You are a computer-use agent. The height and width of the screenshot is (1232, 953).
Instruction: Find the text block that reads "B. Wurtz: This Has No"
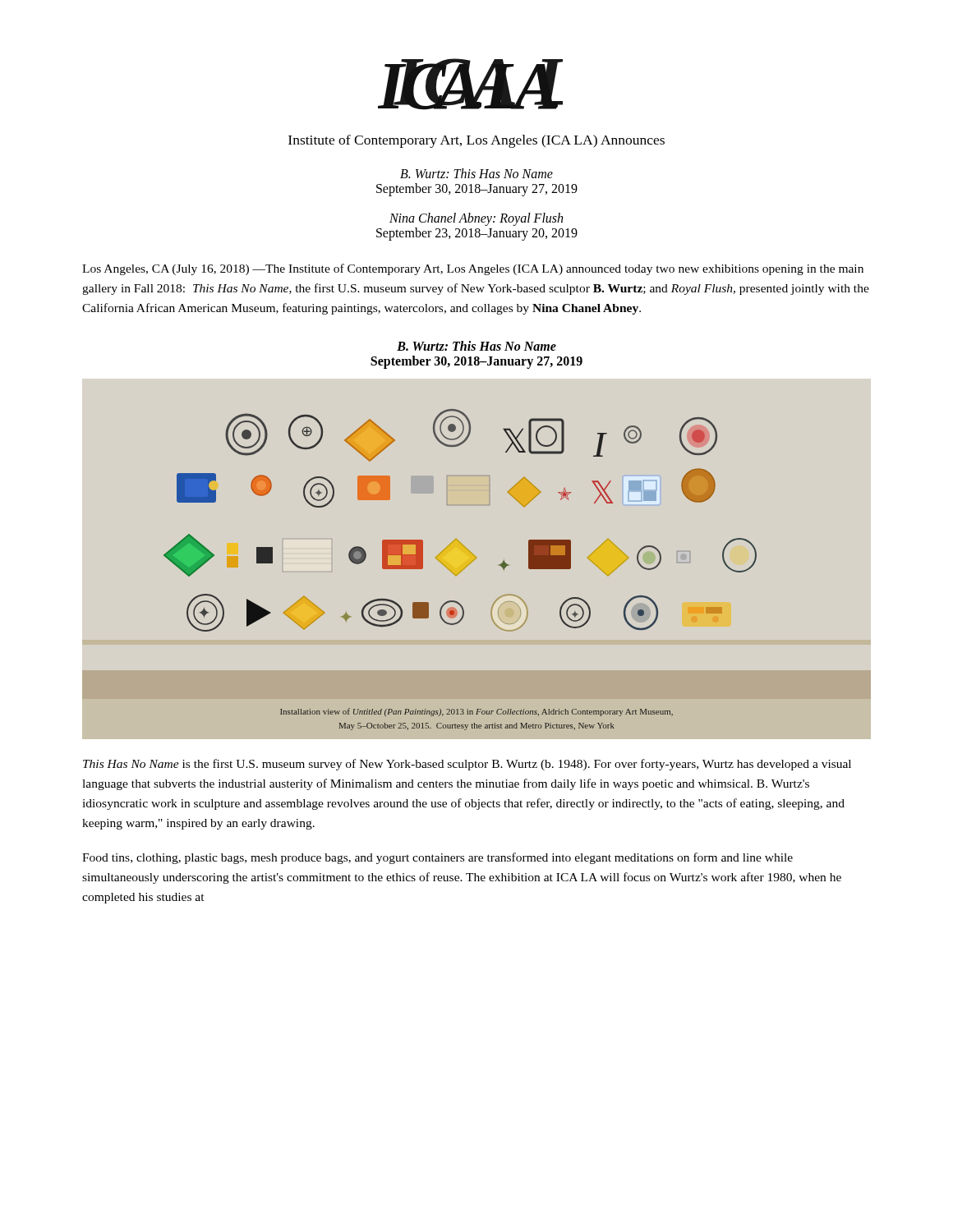476,181
